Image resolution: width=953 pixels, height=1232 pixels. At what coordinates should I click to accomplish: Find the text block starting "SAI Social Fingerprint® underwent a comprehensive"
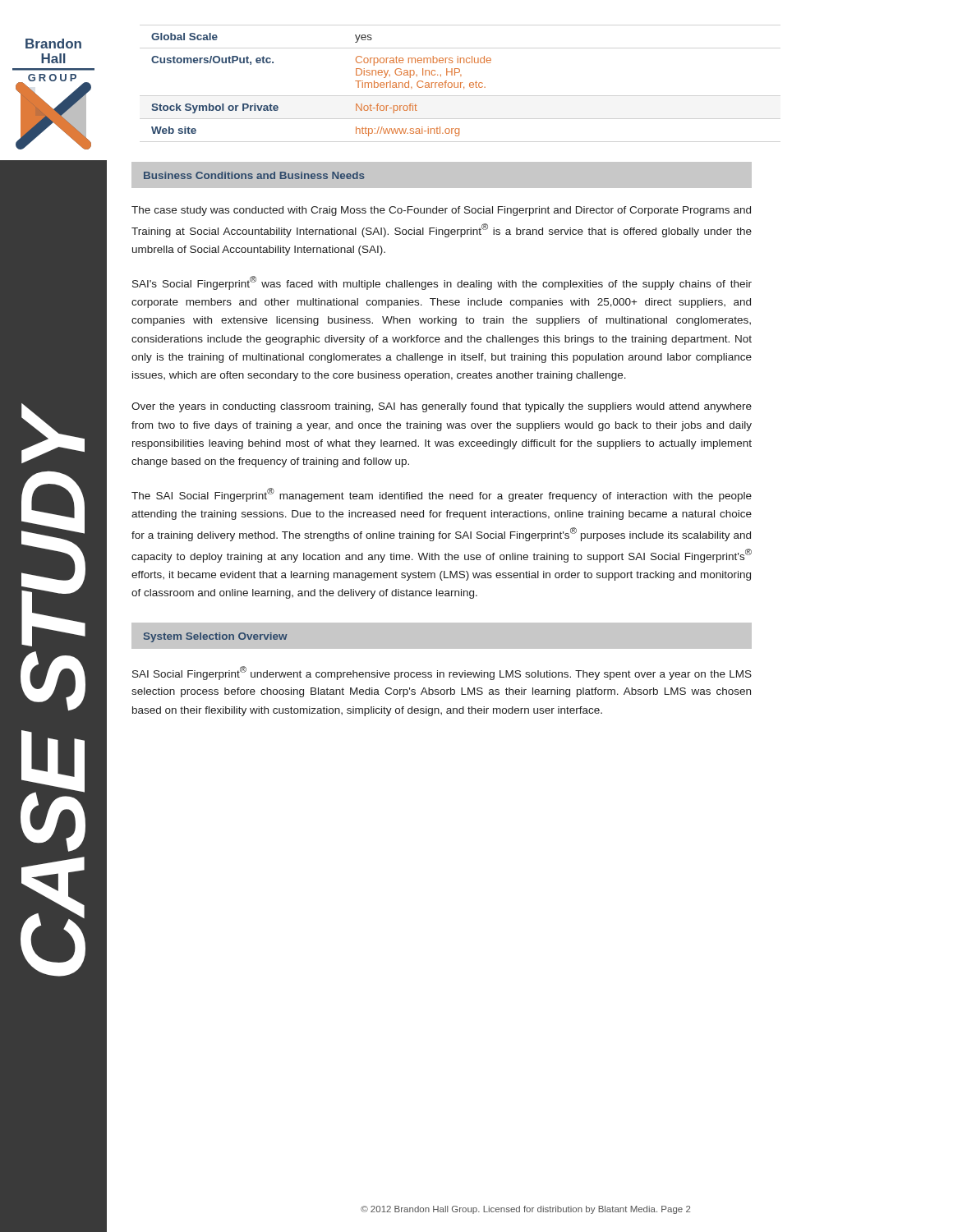click(442, 690)
